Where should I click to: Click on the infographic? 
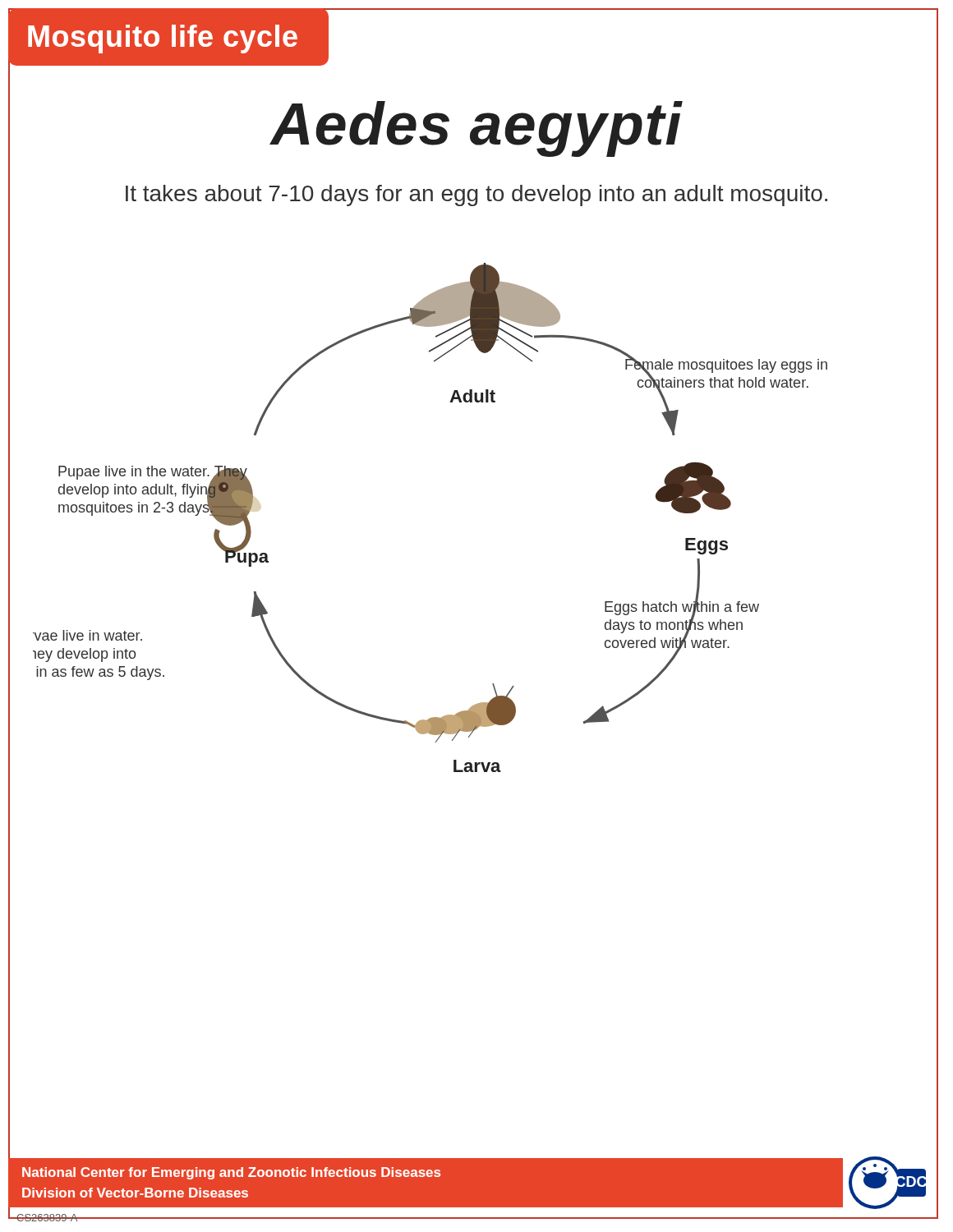click(x=476, y=546)
